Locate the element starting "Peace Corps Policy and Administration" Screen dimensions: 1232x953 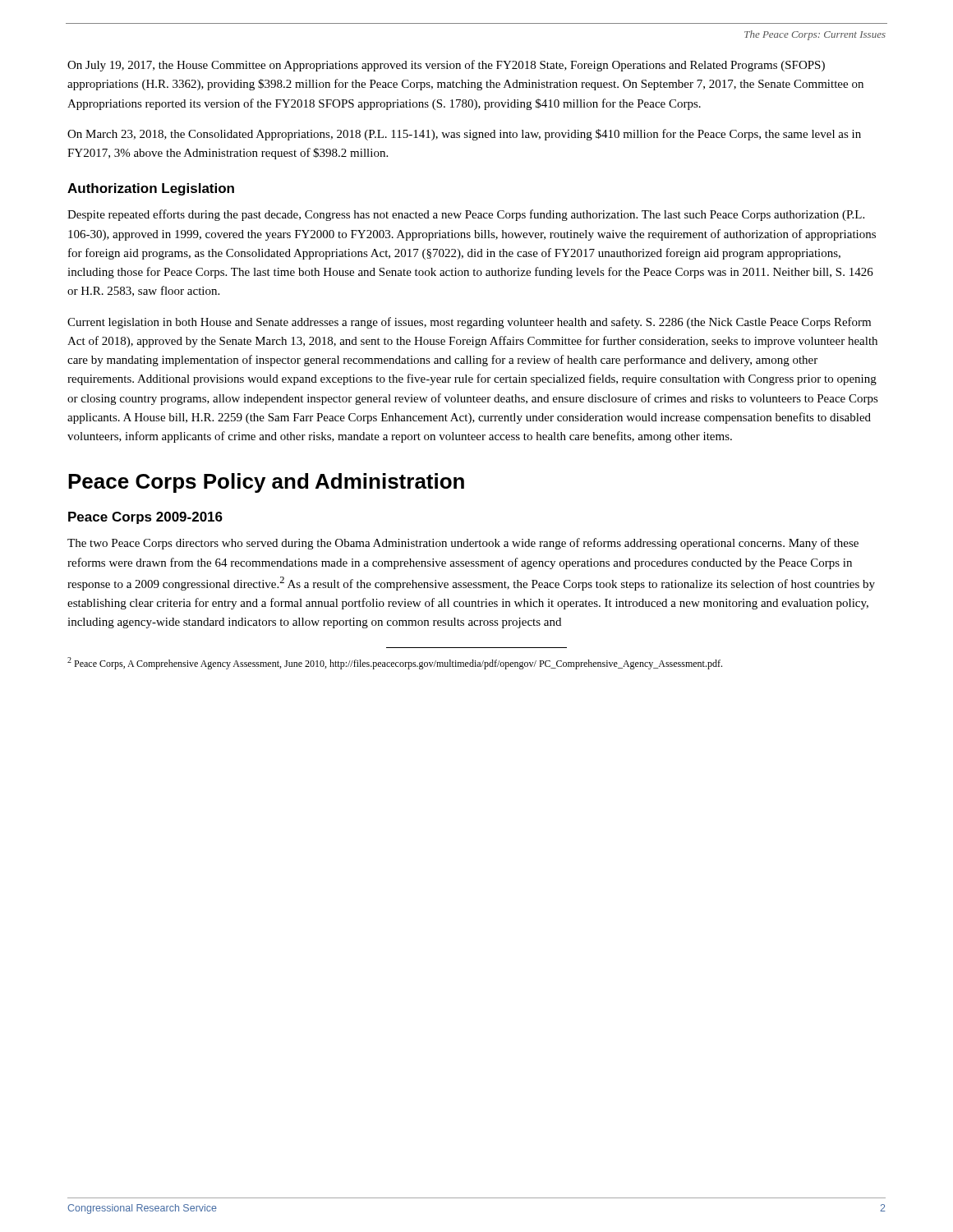point(266,481)
